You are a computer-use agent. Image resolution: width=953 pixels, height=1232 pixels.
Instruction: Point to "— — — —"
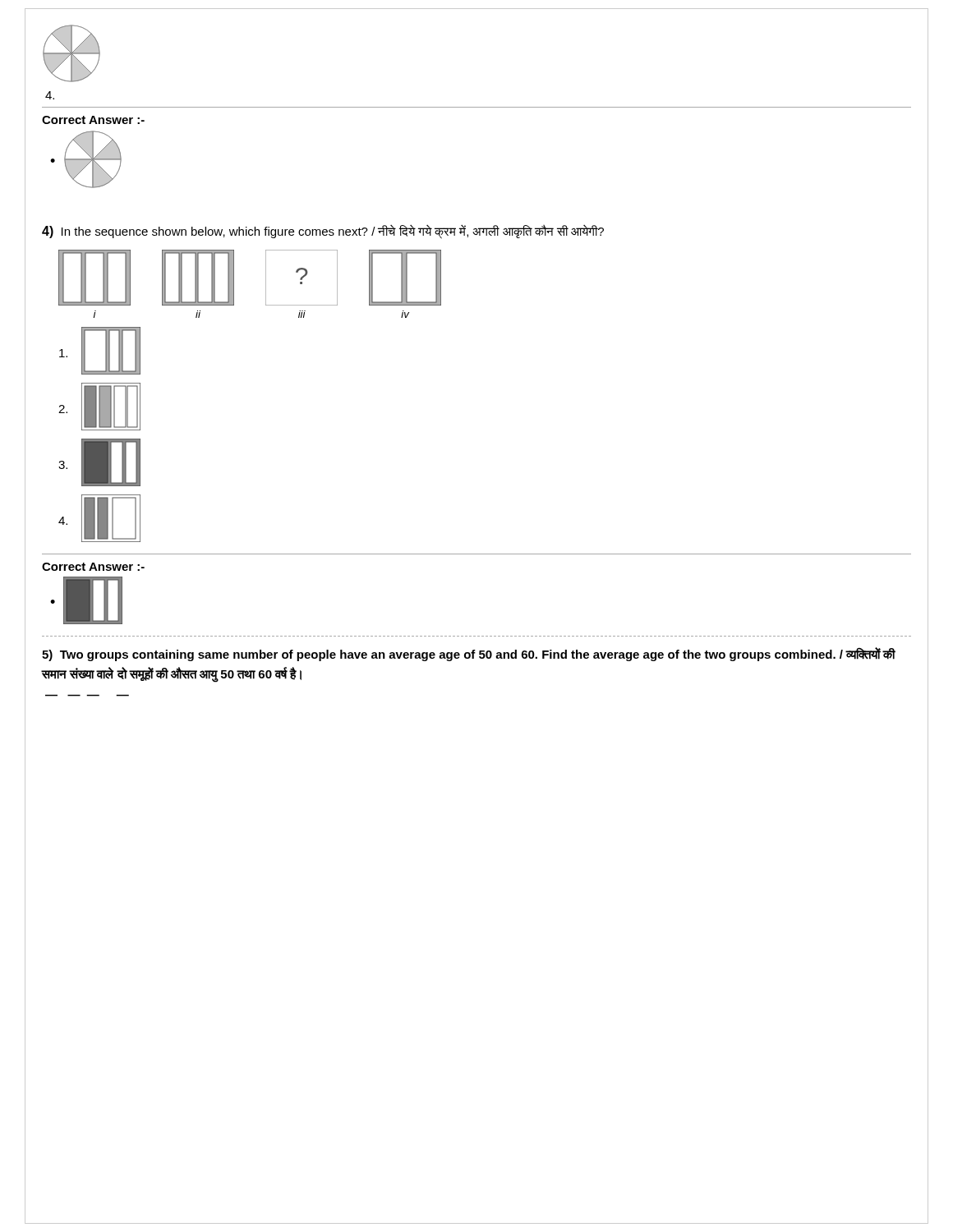click(x=87, y=694)
